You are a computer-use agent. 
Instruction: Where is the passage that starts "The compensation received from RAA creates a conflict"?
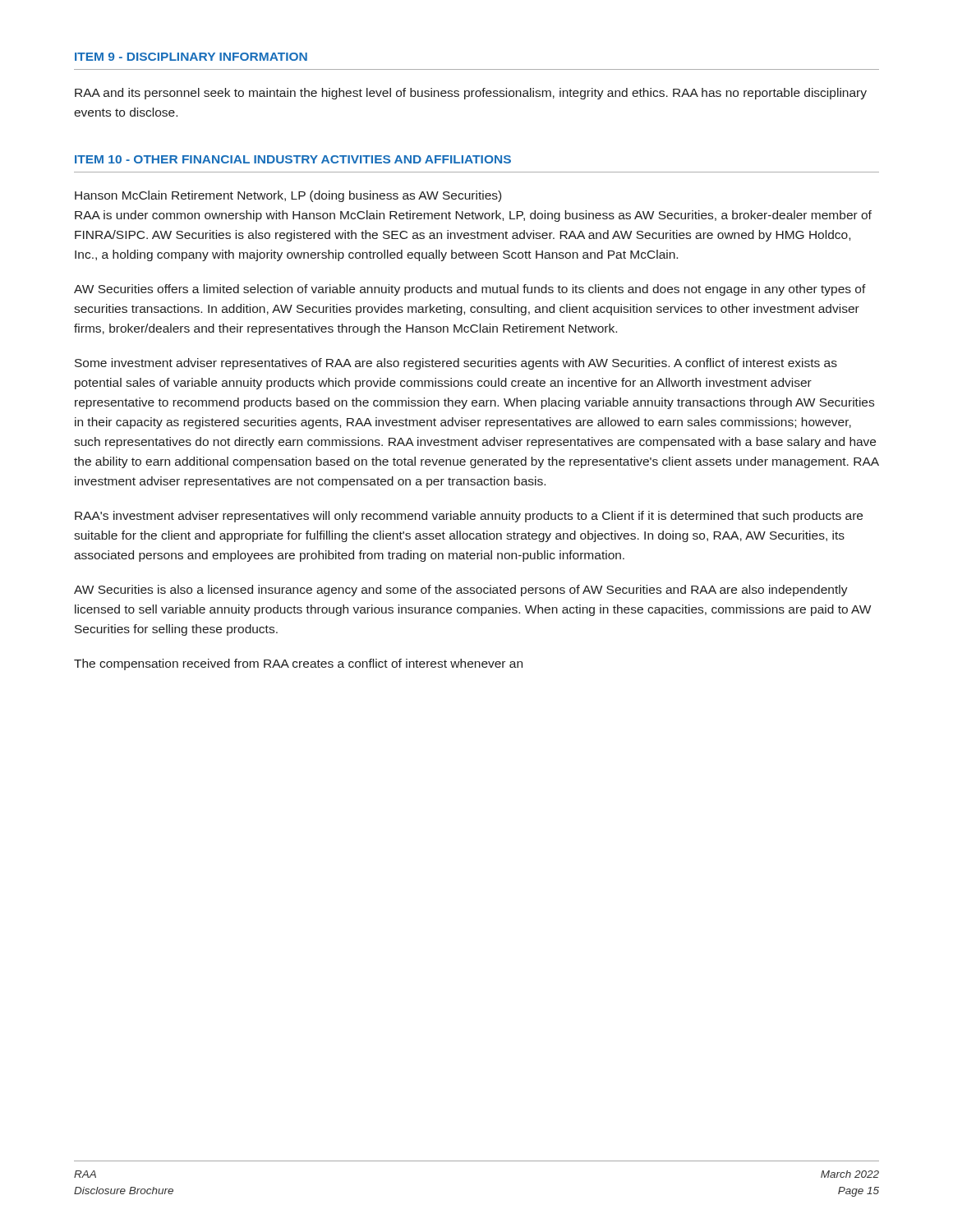(299, 663)
